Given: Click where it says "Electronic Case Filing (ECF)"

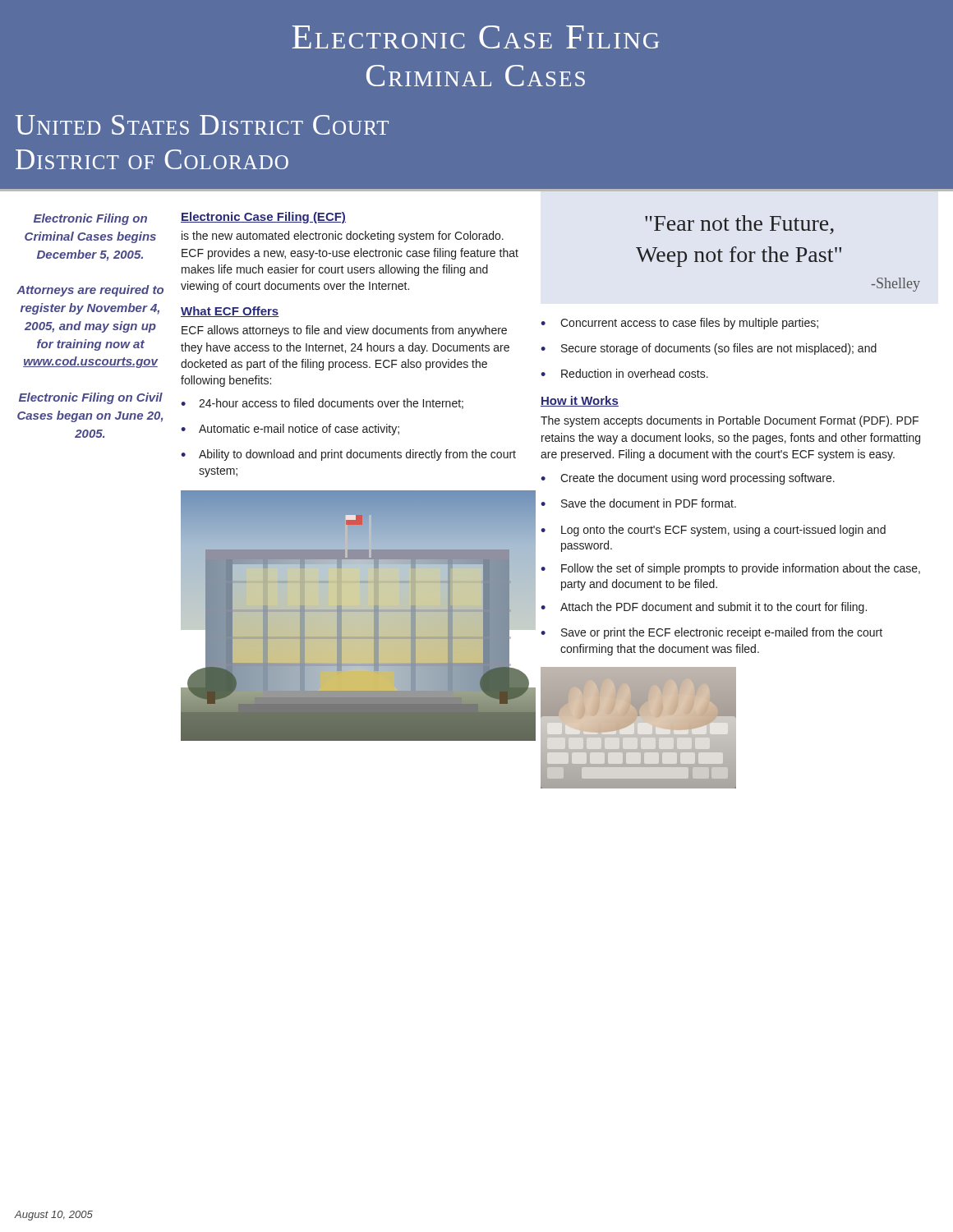Looking at the screenshot, I should point(263,217).
